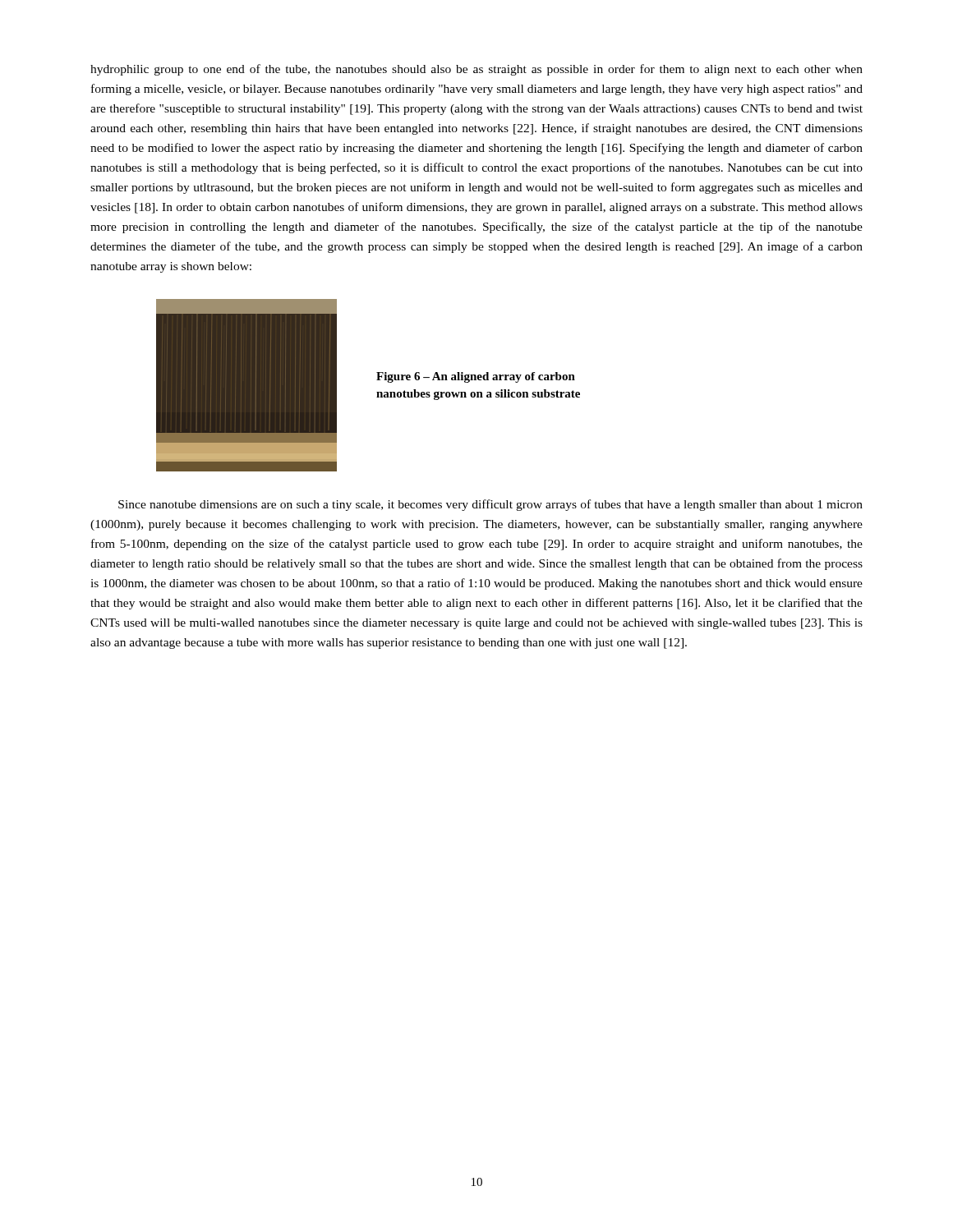This screenshot has height=1232, width=953.
Task: Find the block on this page that starts "hydrophilic group to"
Action: coord(476,167)
